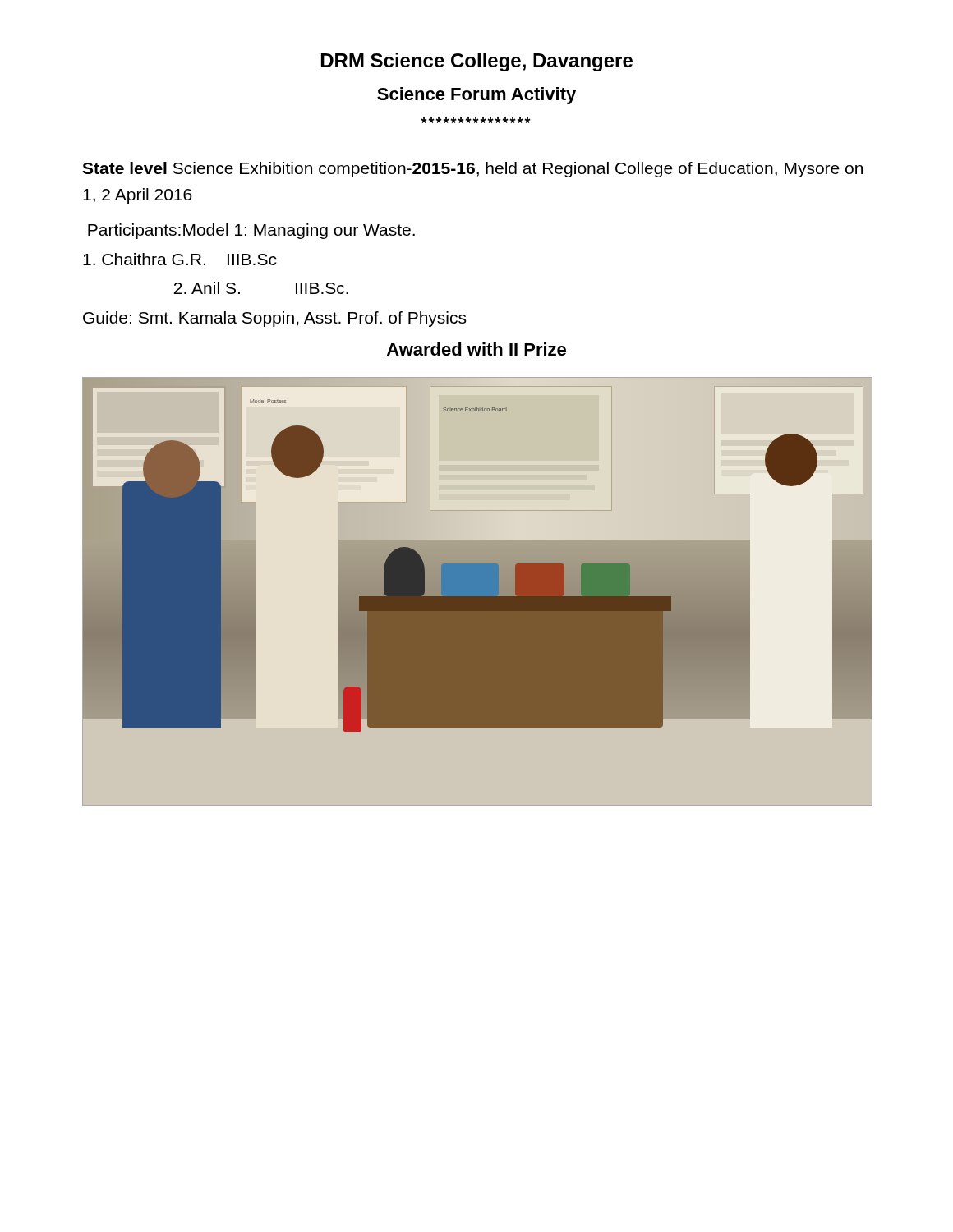
Task: Click on the photo
Action: [476, 591]
